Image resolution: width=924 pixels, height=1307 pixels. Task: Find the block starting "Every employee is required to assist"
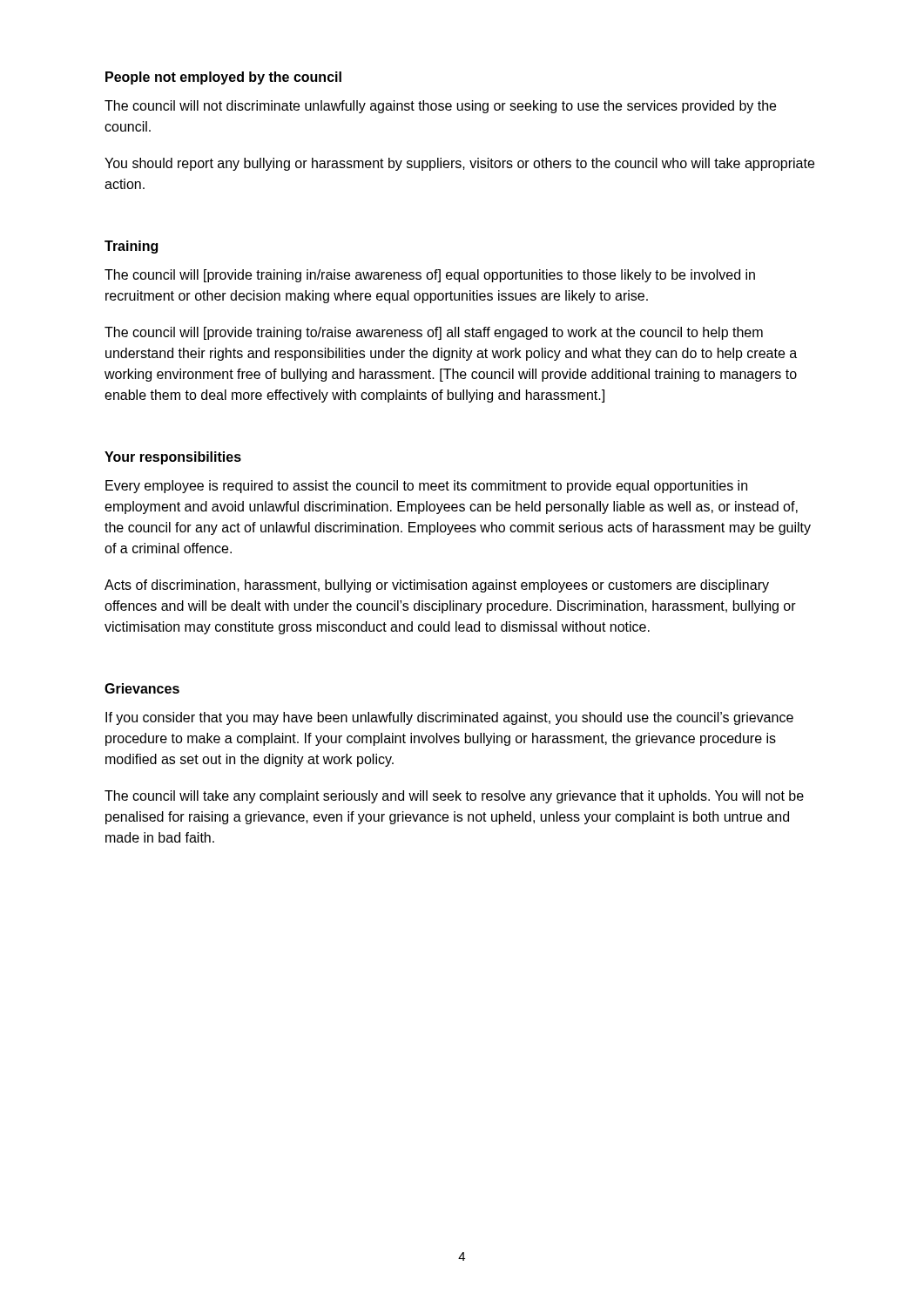[458, 517]
